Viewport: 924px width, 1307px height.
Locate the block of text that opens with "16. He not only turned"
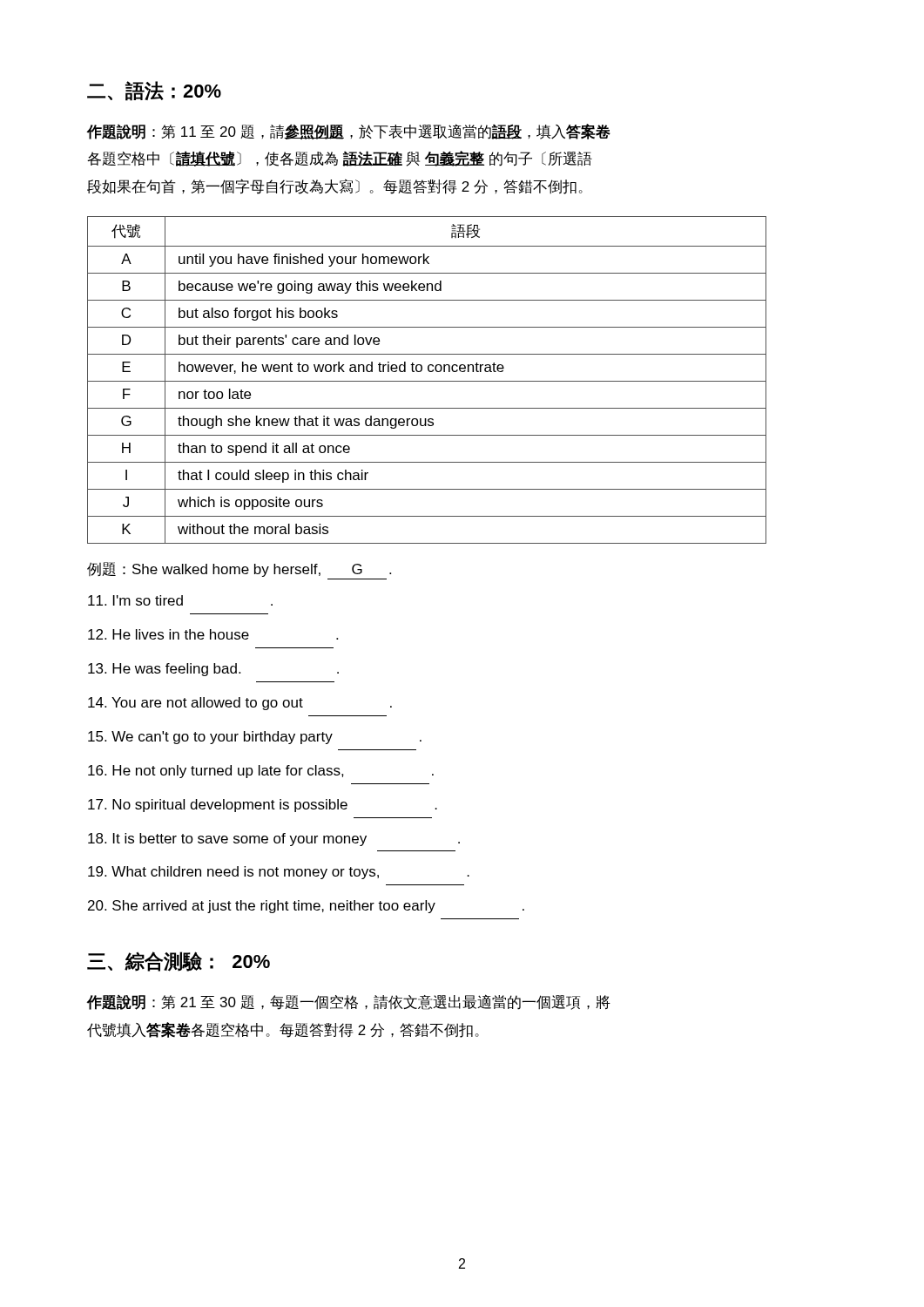(x=261, y=771)
